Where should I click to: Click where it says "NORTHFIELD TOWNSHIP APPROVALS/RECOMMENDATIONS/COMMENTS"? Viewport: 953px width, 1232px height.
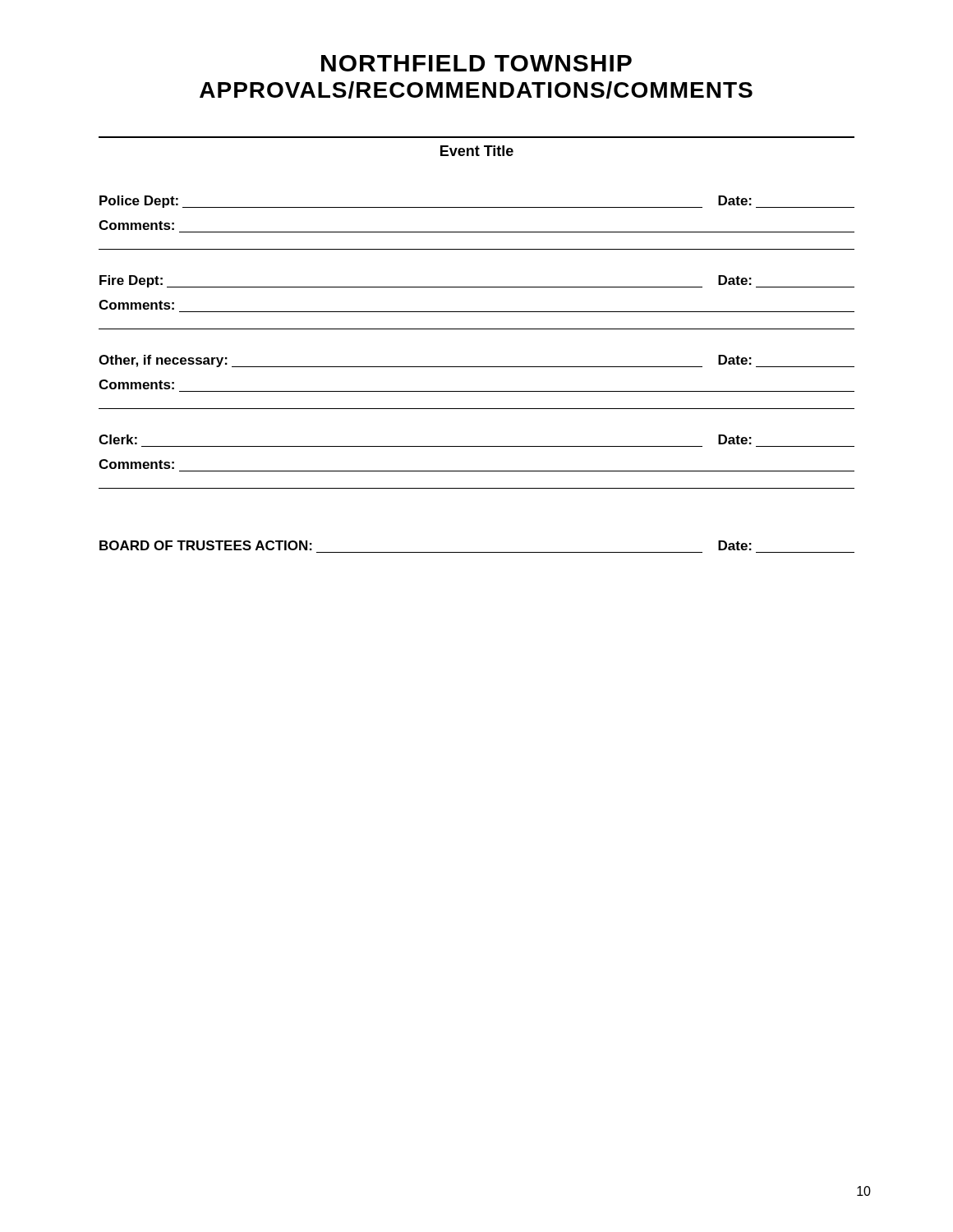[476, 76]
